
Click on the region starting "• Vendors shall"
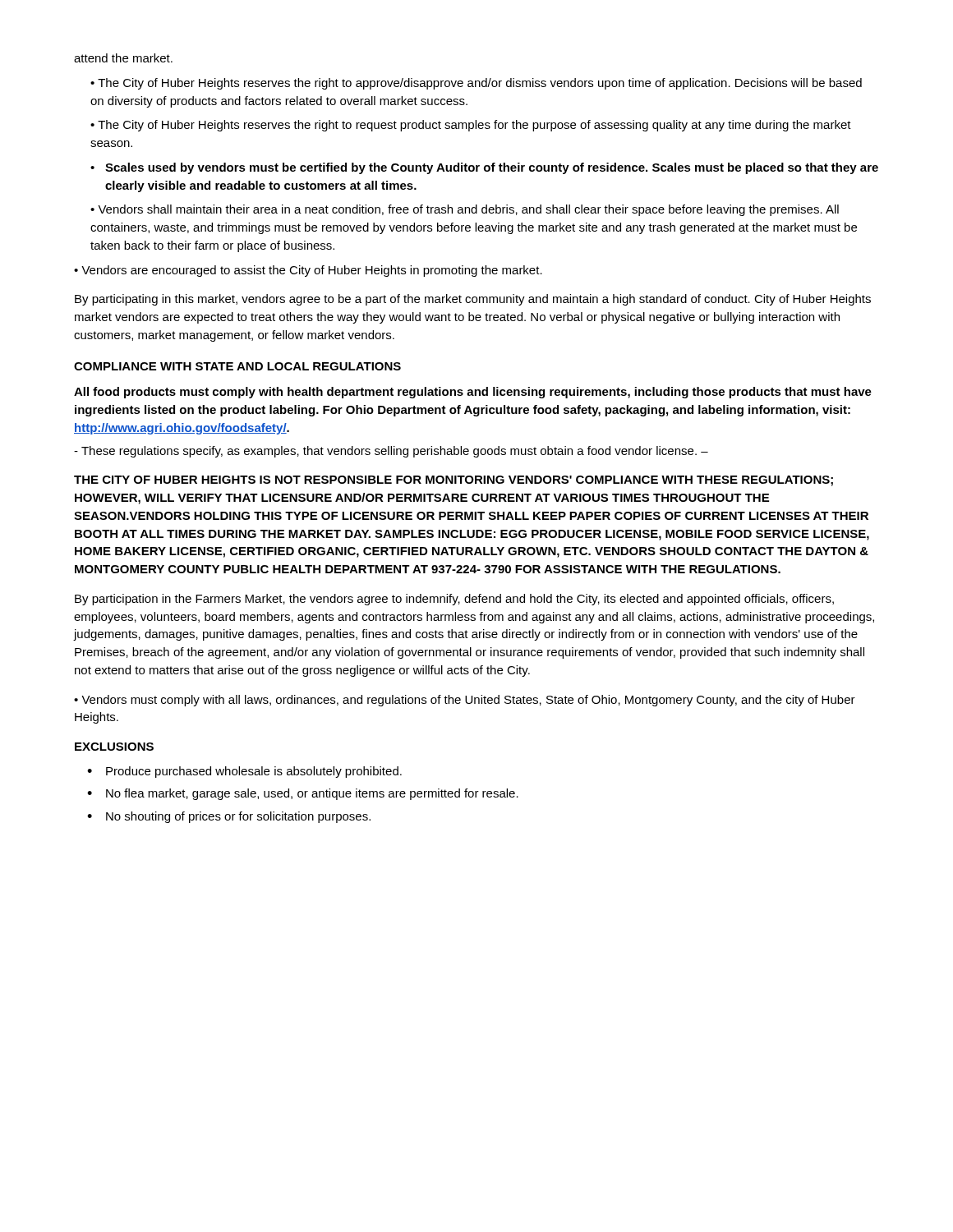(x=474, y=227)
